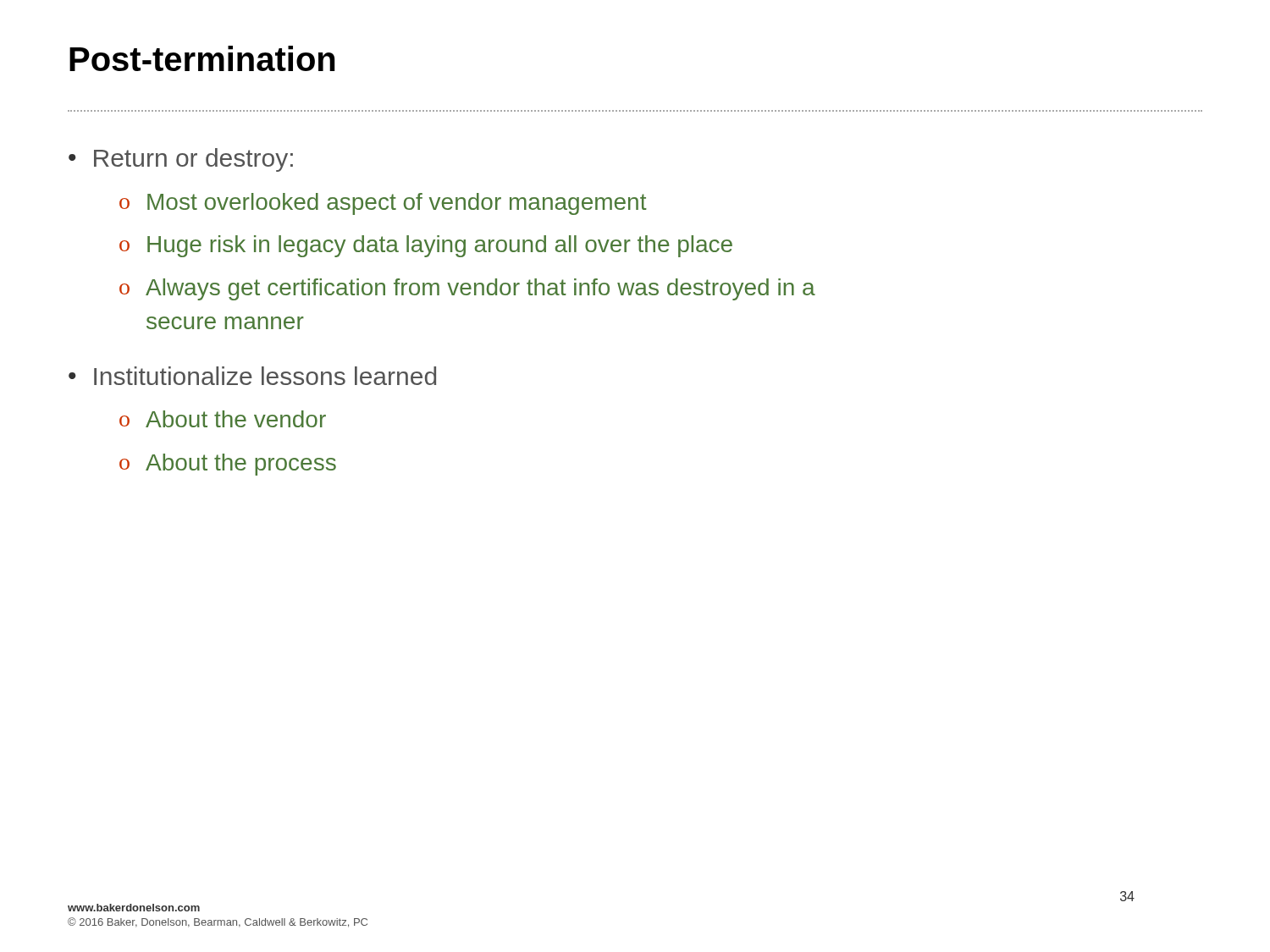Viewport: 1270px width, 952px height.
Task: Locate the block starting "o Huge risk in legacy data laying around"
Action: pyautogui.click(x=426, y=245)
